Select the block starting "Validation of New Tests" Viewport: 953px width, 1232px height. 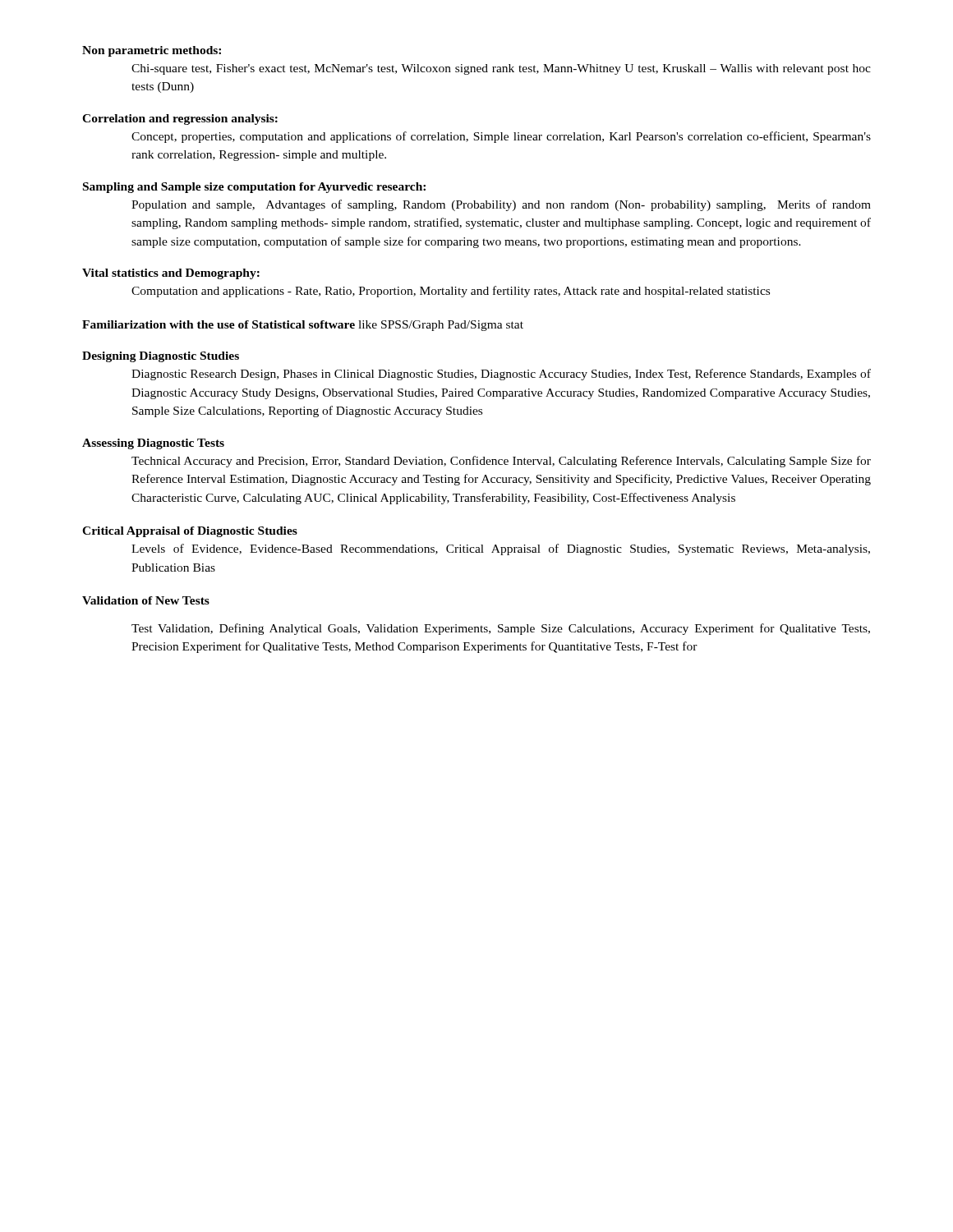coord(146,600)
